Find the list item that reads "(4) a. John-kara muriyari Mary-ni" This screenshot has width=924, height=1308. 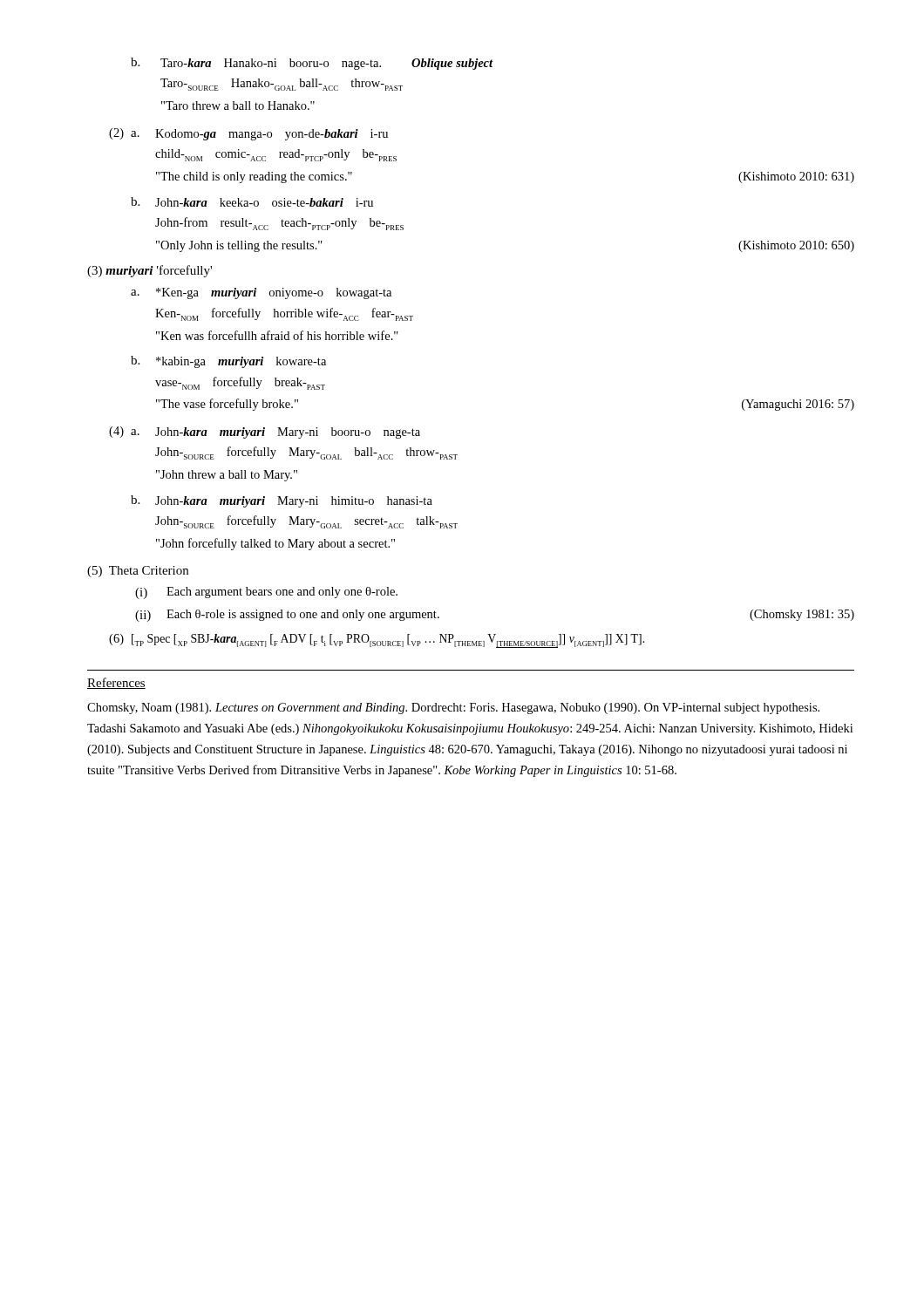click(x=265, y=433)
